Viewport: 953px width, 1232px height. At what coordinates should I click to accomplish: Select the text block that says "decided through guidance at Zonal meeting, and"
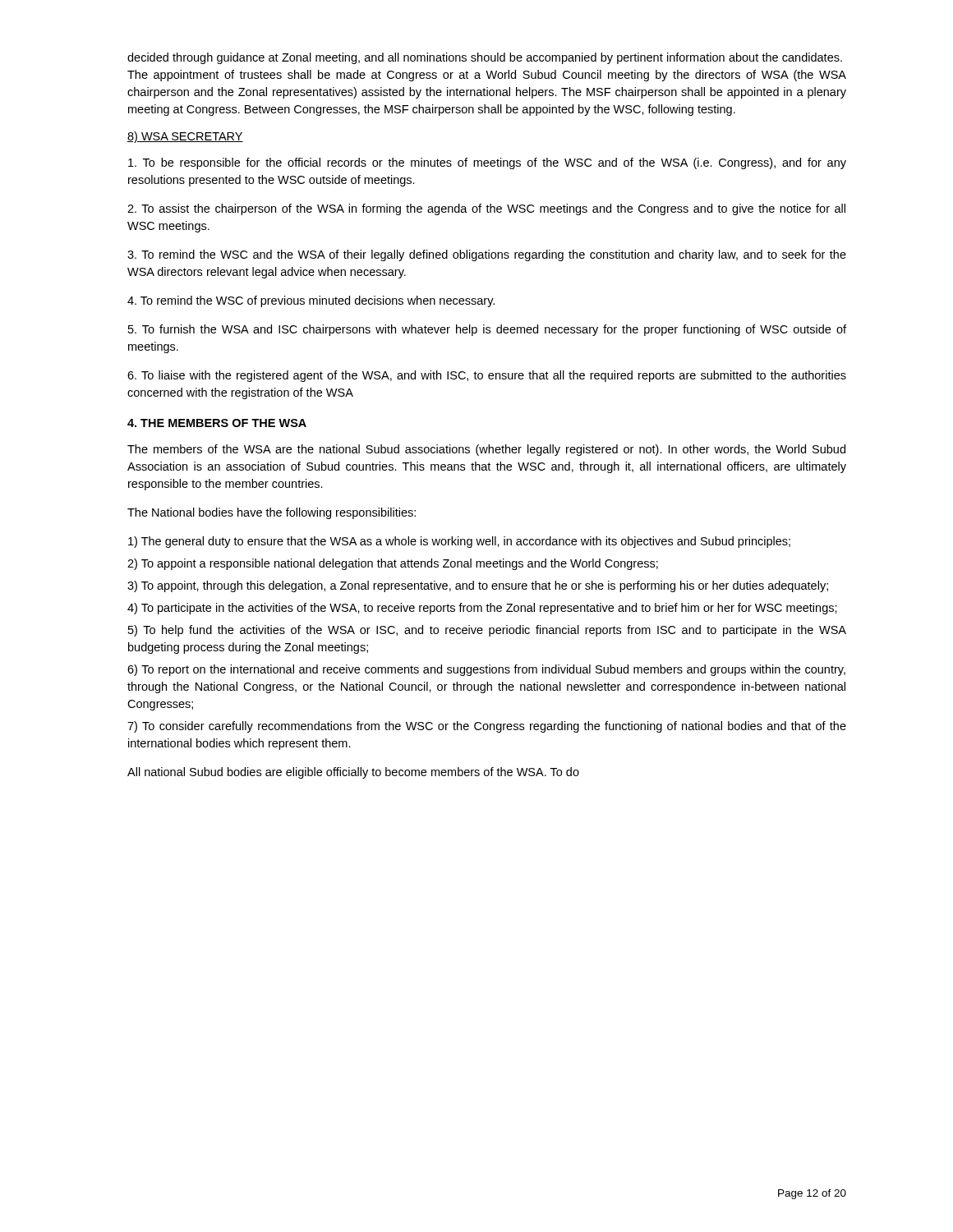[487, 83]
